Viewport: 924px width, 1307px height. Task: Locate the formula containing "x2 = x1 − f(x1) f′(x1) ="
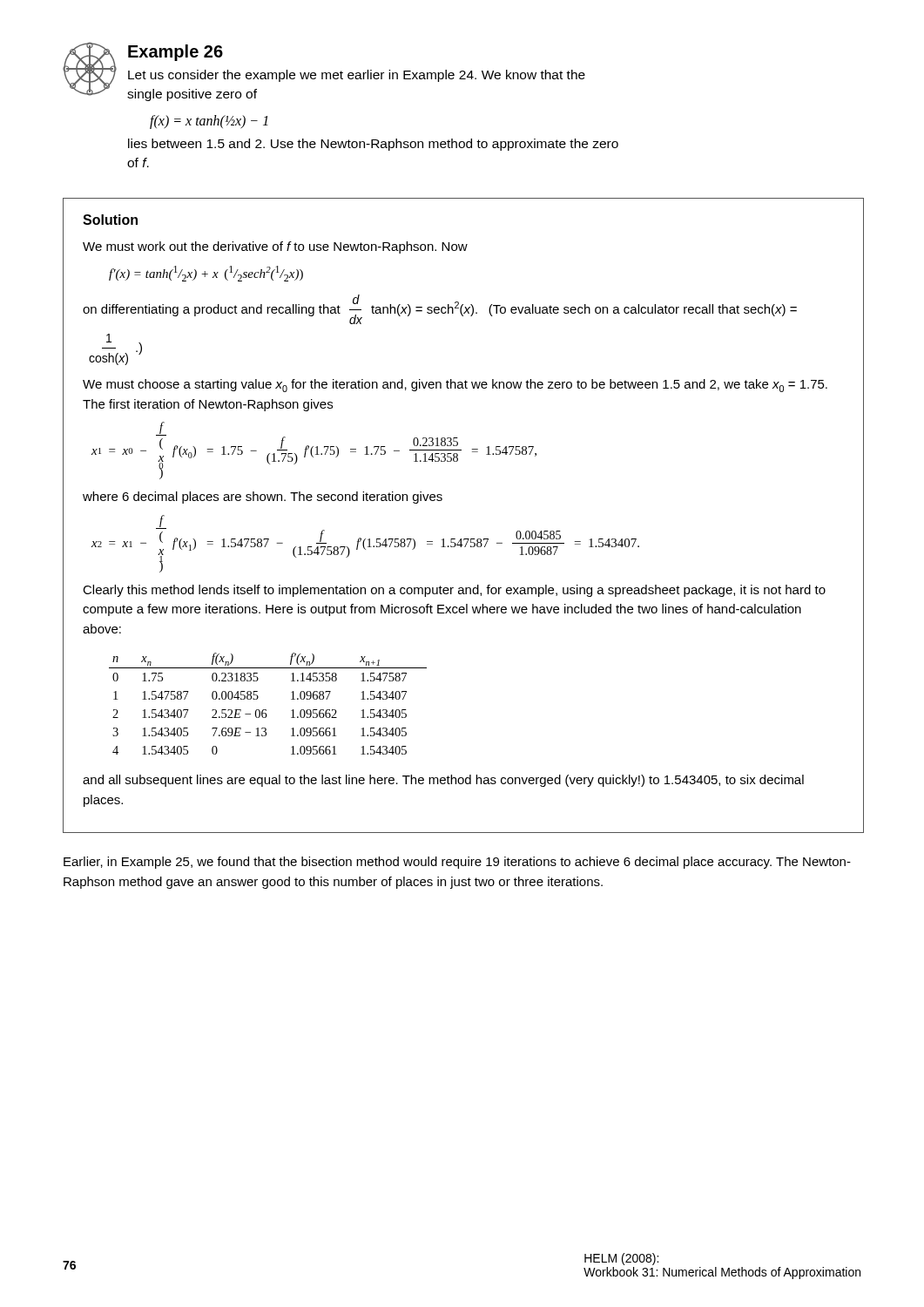[x=366, y=544]
